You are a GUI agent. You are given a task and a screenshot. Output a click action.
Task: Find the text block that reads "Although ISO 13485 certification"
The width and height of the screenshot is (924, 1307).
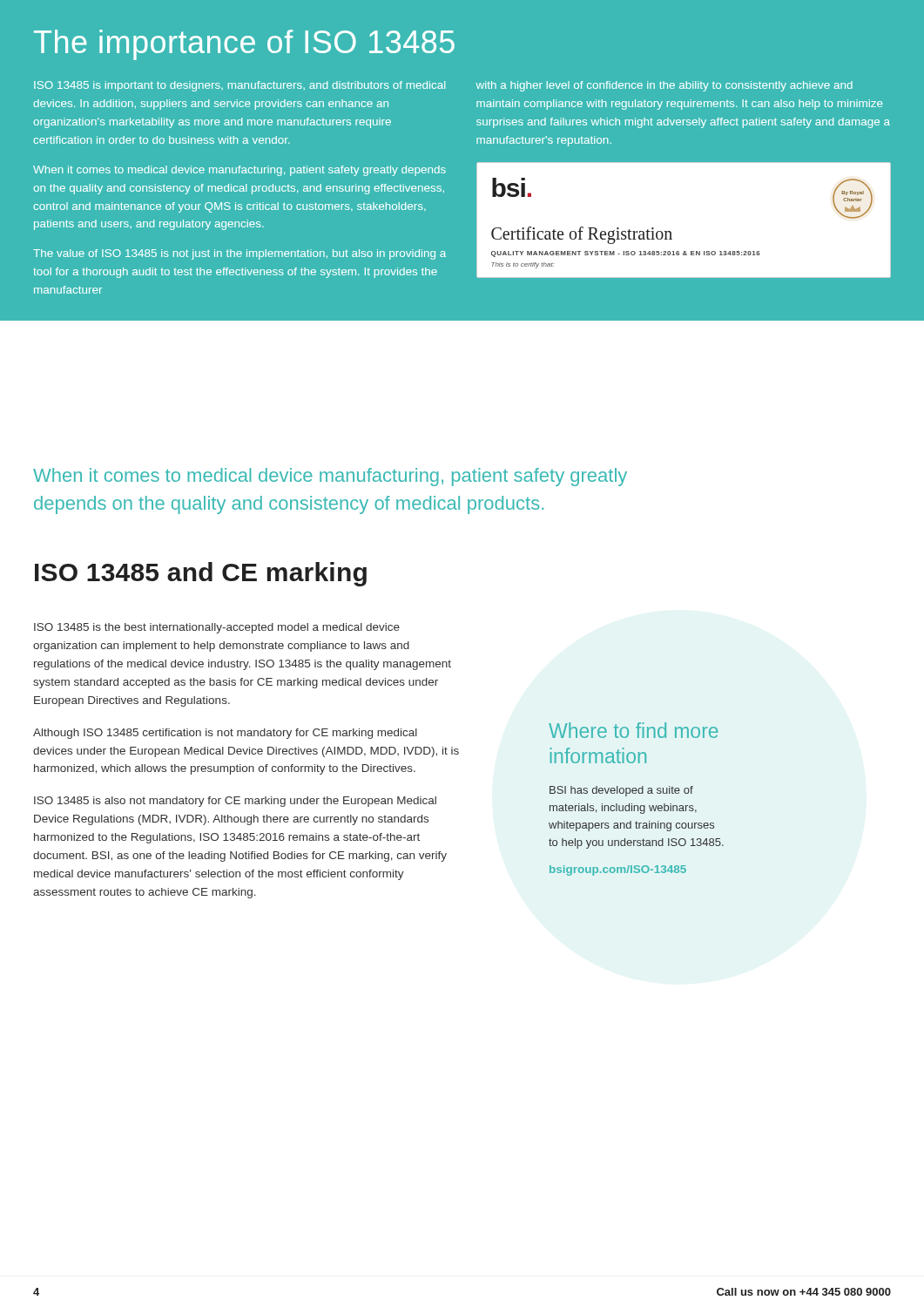[246, 750]
